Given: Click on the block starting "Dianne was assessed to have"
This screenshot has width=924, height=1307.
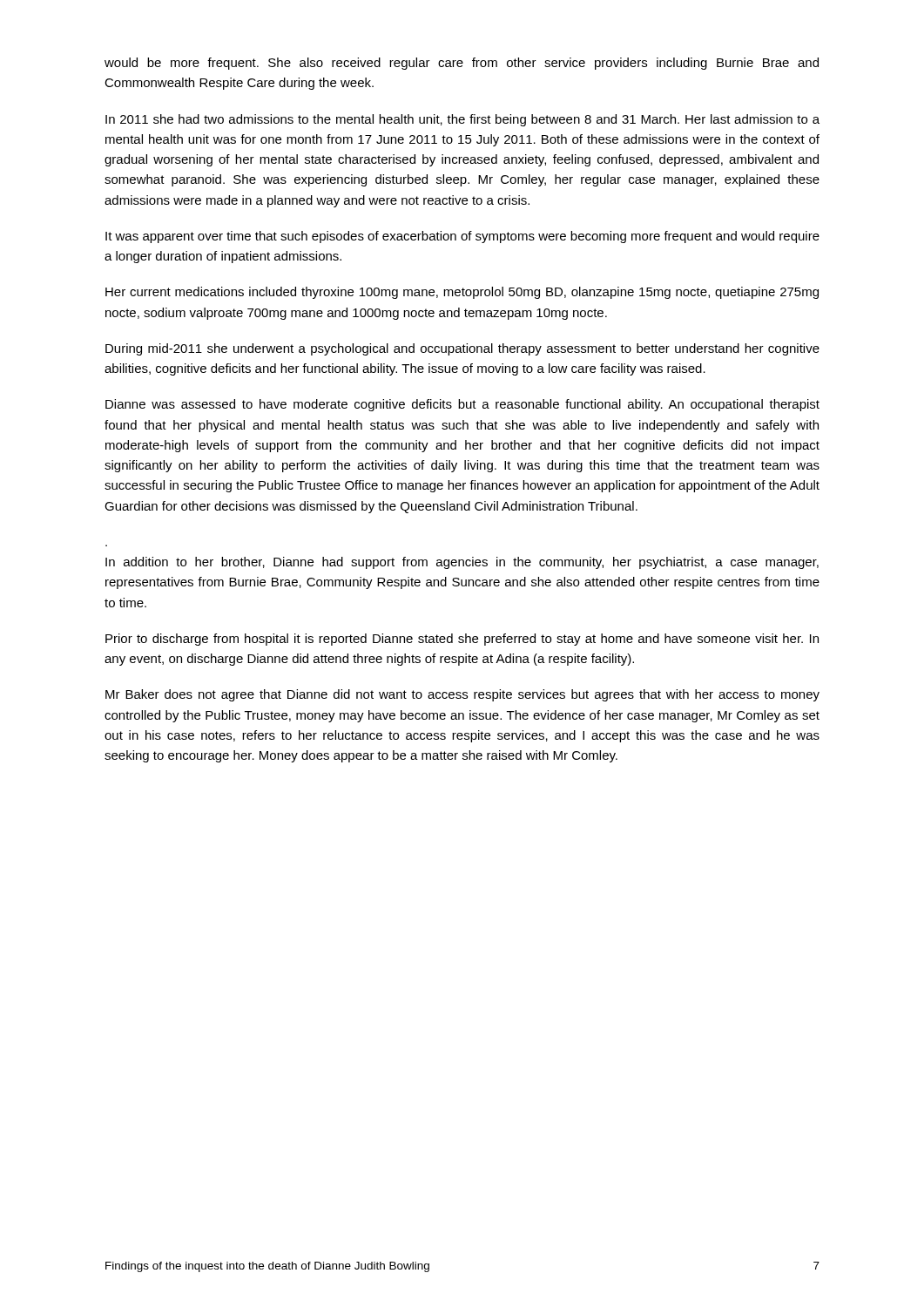Looking at the screenshot, I should [x=462, y=455].
